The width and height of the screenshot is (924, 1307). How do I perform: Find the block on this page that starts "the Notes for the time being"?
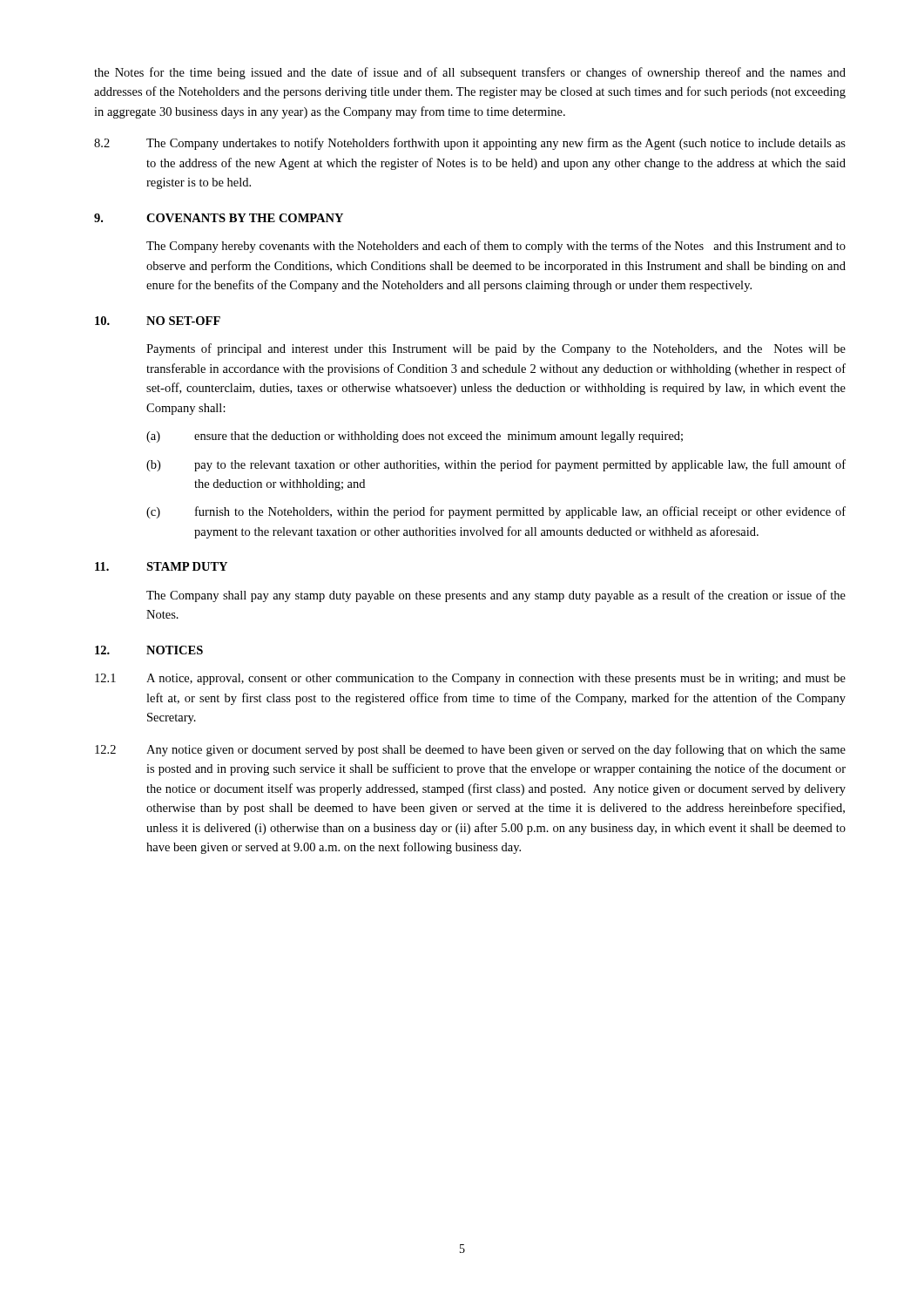pyautogui.click(x=470, y=92)
